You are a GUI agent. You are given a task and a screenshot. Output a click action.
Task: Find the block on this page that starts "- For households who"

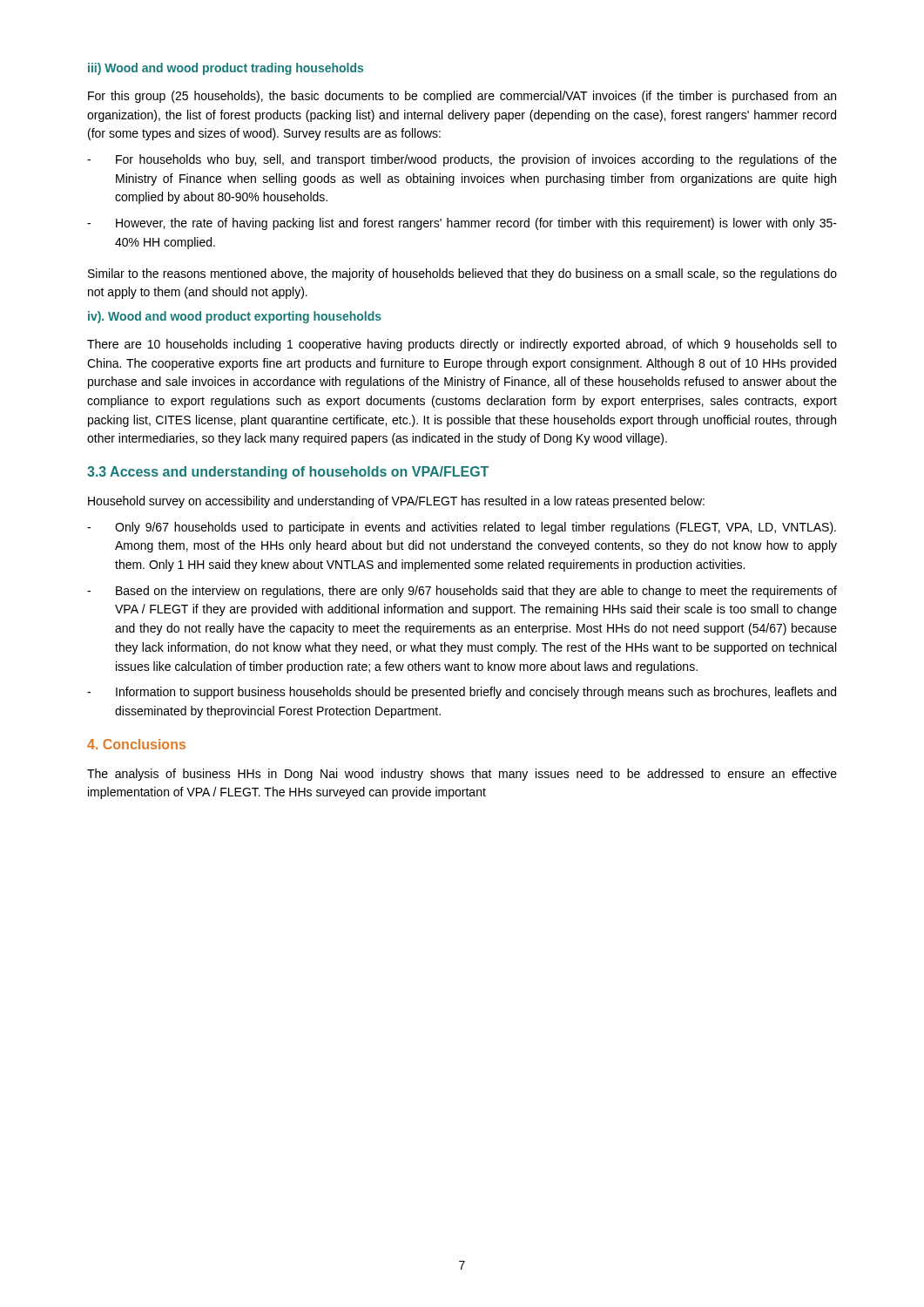[x=462, y=179]
